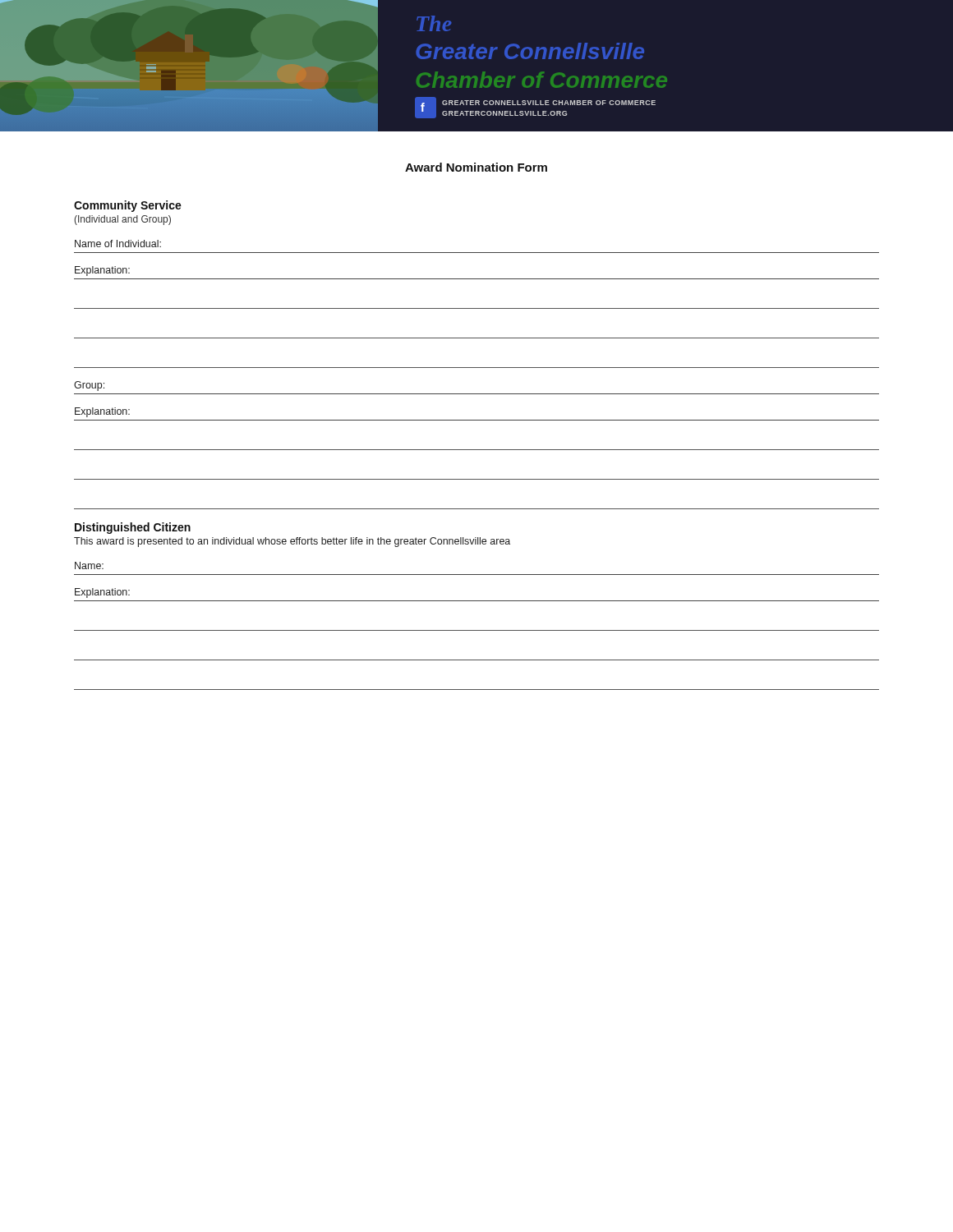Navigate to the block starting "Distinguished Citizen"
Viewport: 953px width, 1232px height.
[x=132, y=527]
